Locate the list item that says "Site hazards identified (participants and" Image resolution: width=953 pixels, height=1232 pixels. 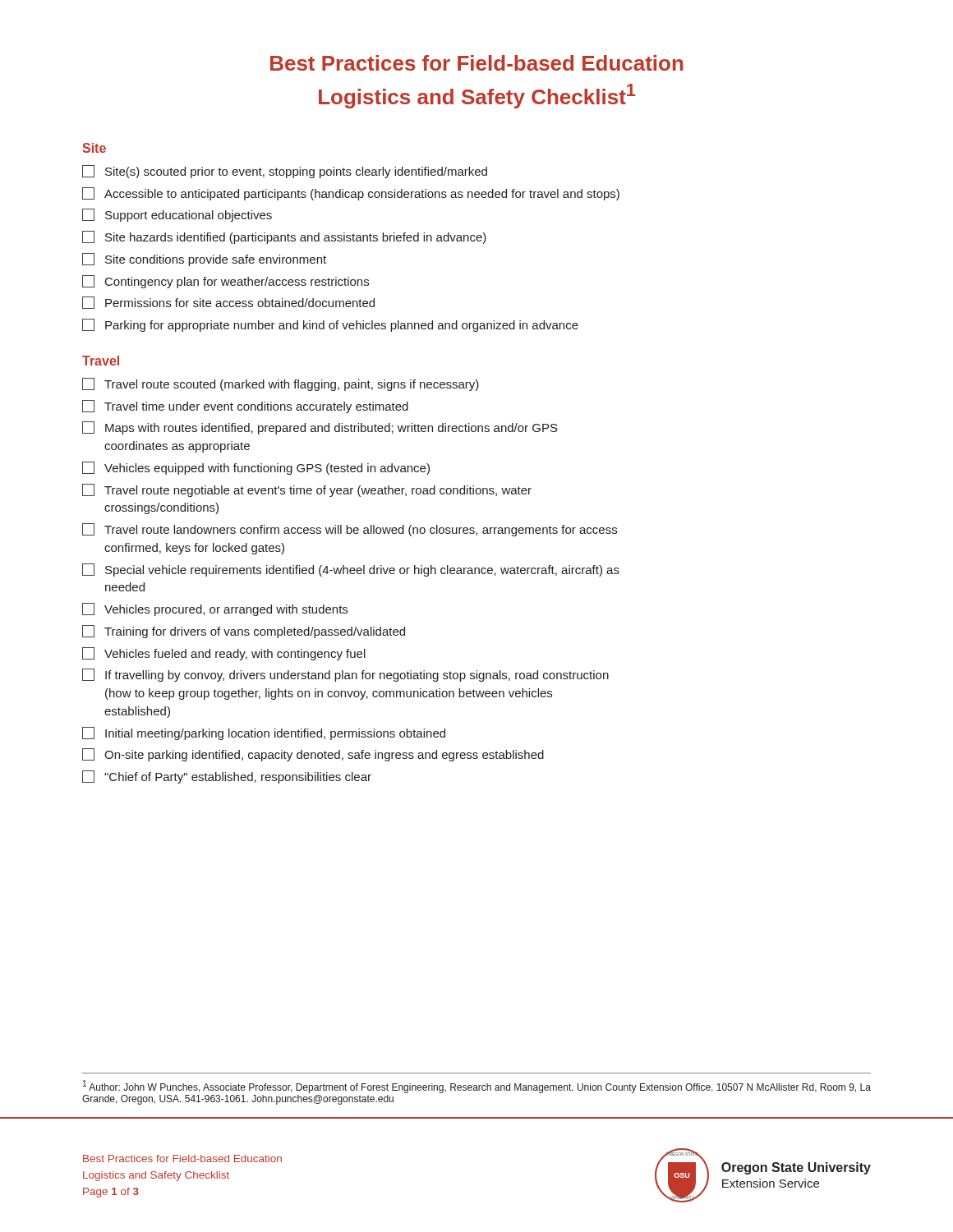[x=476, y=237]
